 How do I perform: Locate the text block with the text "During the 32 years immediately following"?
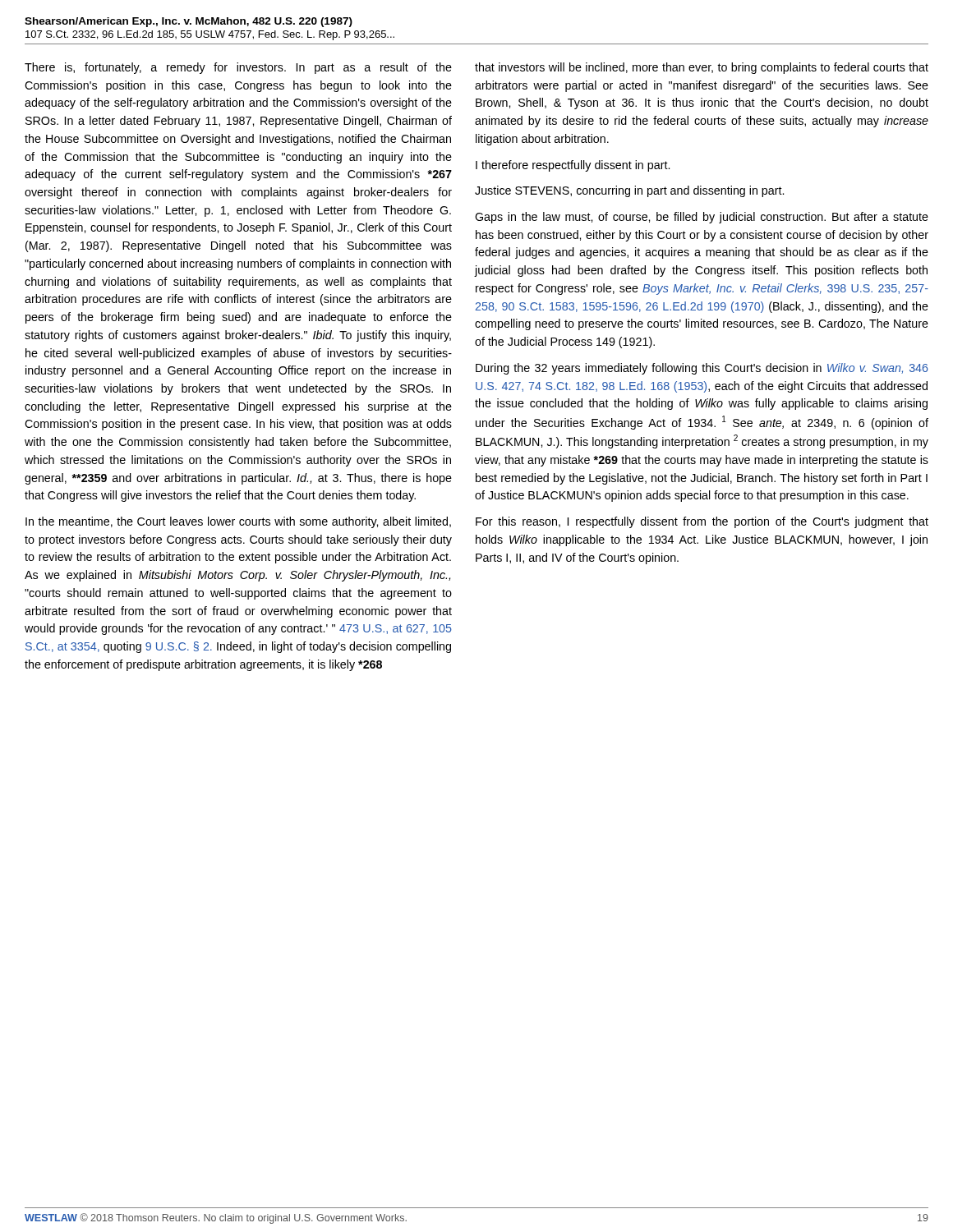tap(702, 432)
